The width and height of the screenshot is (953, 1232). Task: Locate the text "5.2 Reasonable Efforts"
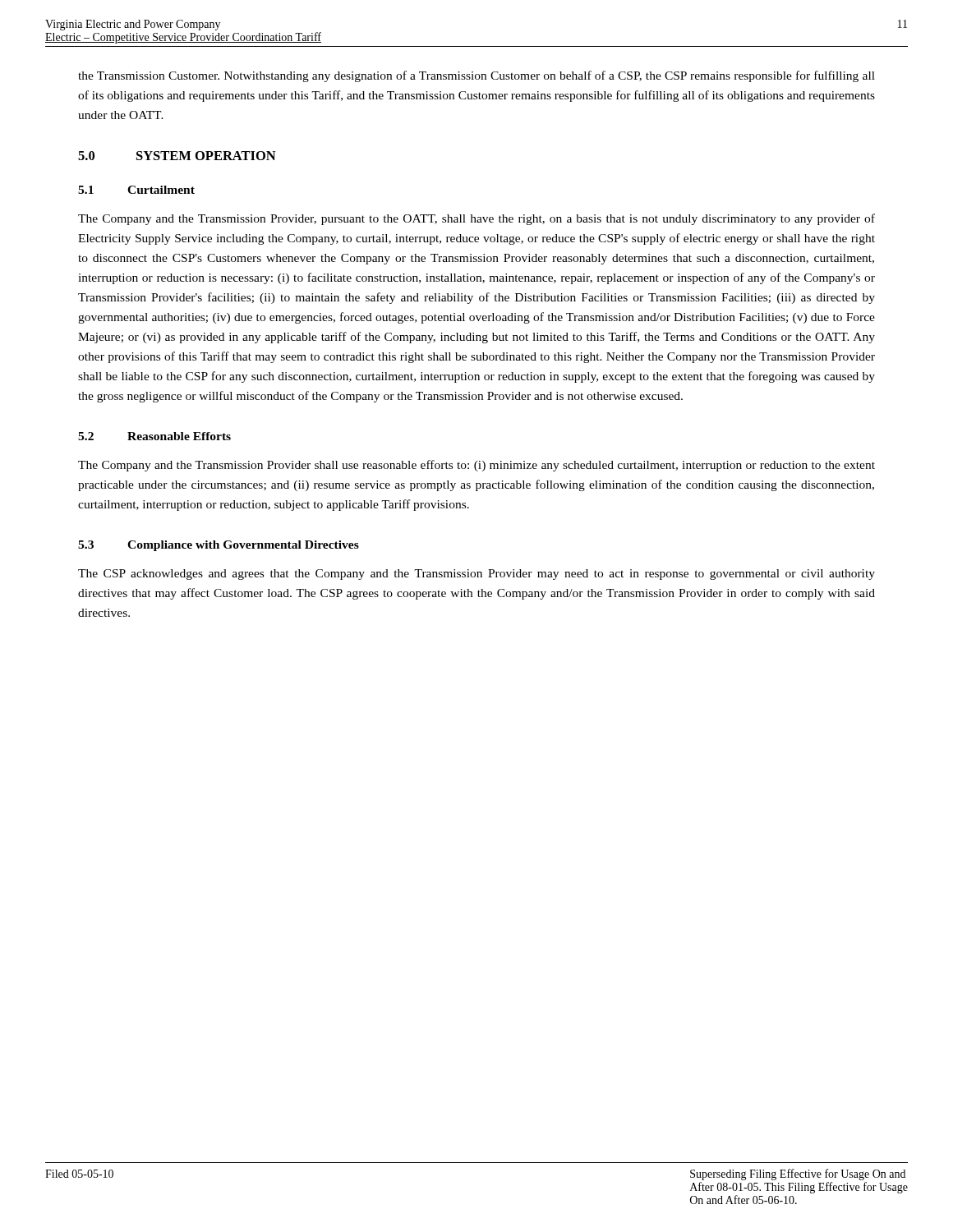[155, 436]
